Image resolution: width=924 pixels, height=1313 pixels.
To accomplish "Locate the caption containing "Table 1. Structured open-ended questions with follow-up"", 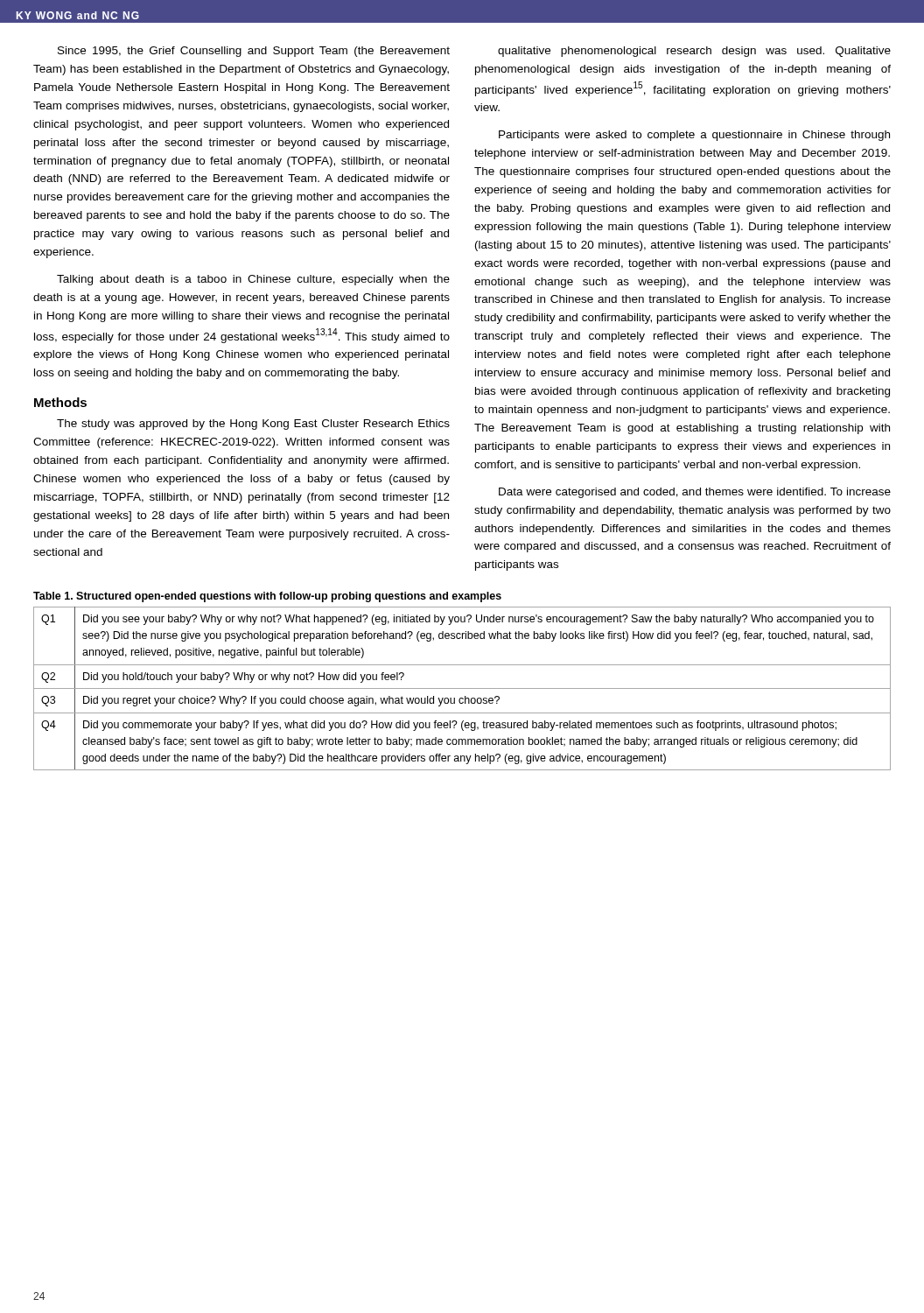I will click(267, 596).
